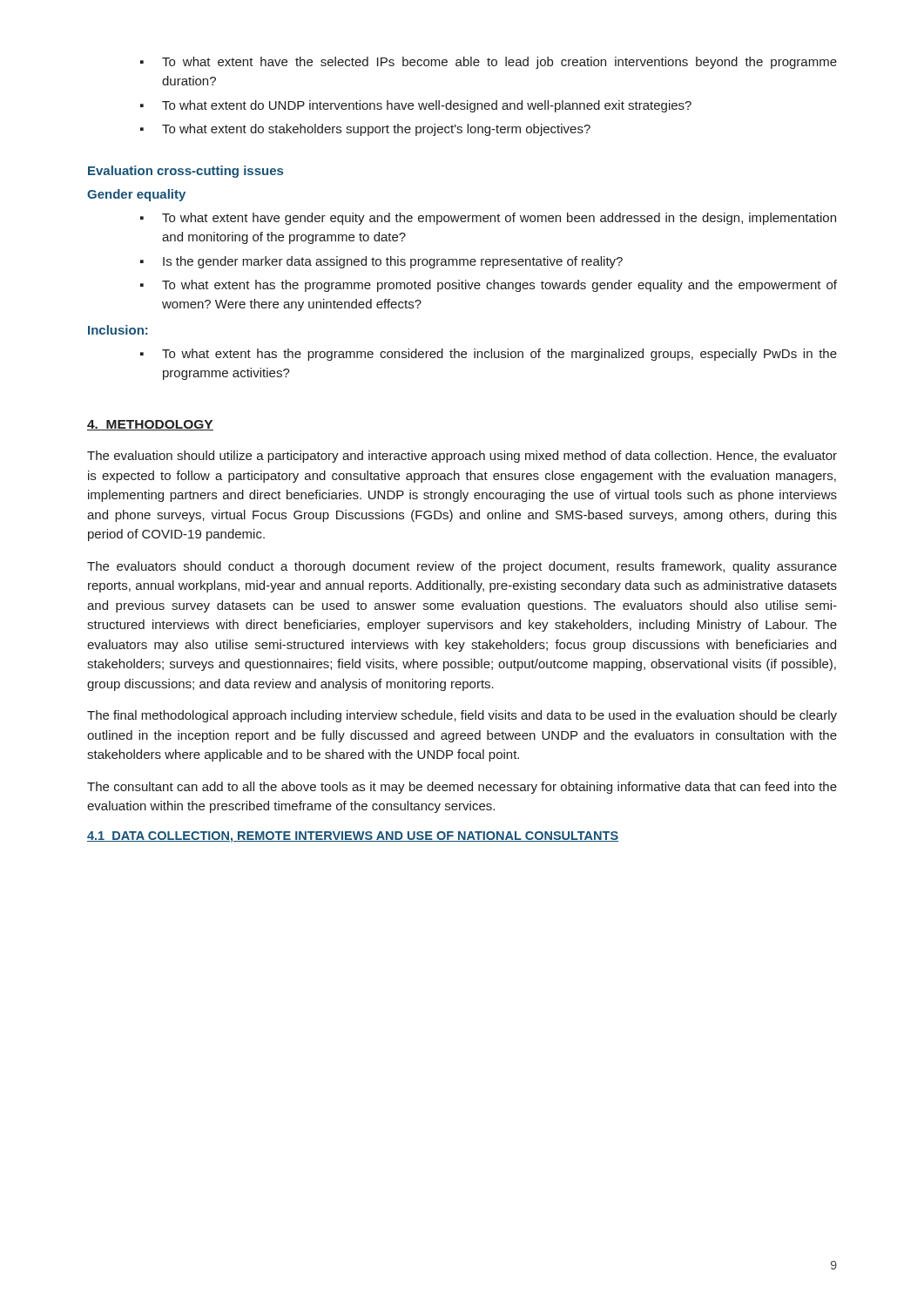Screen dimensions: 1307x924
Task: Find the element starting "Evaluation cross-cutting issues"
Action: (185, 170)
